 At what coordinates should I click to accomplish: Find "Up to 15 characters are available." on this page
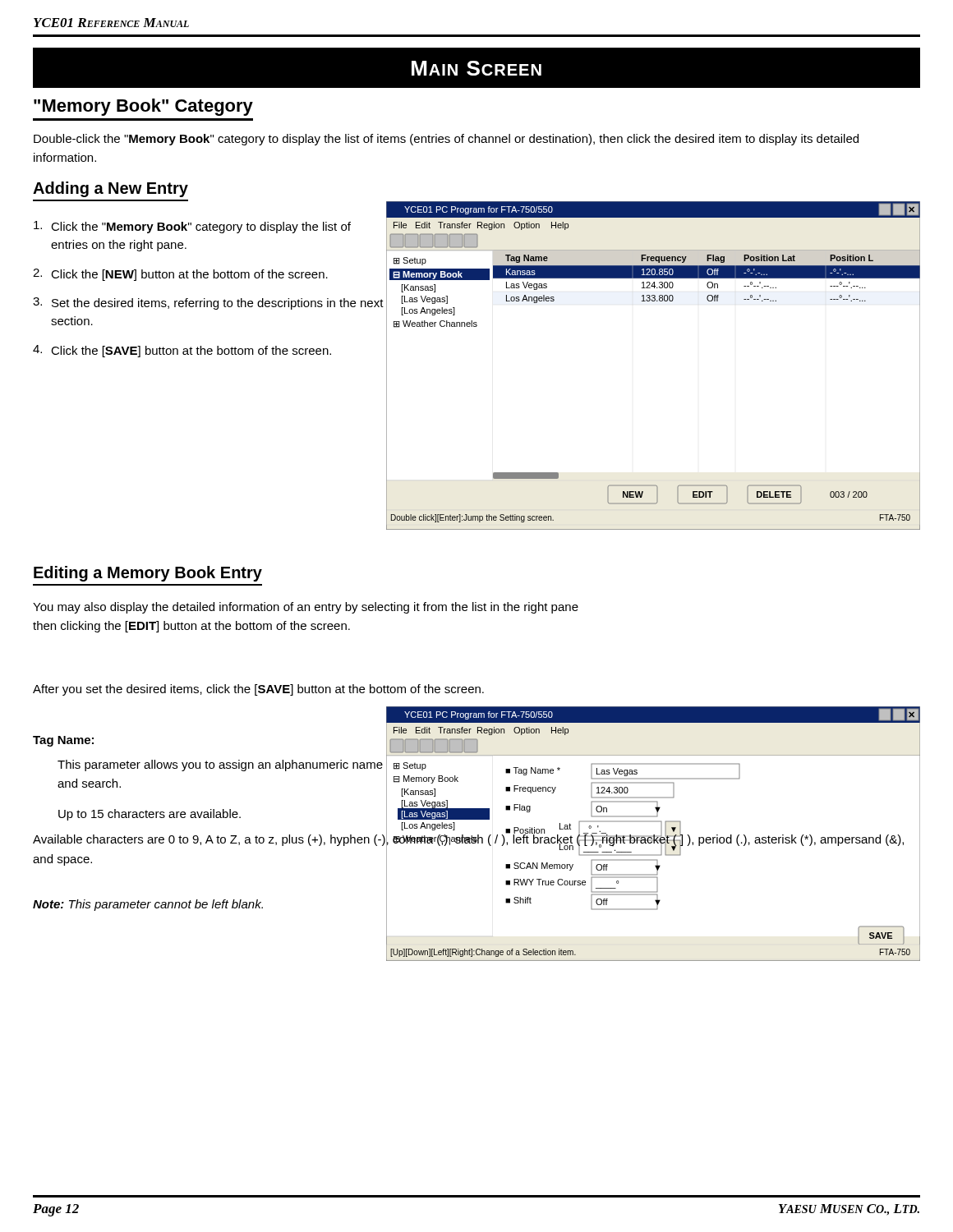pyautogui.click(x=150, y=814)
